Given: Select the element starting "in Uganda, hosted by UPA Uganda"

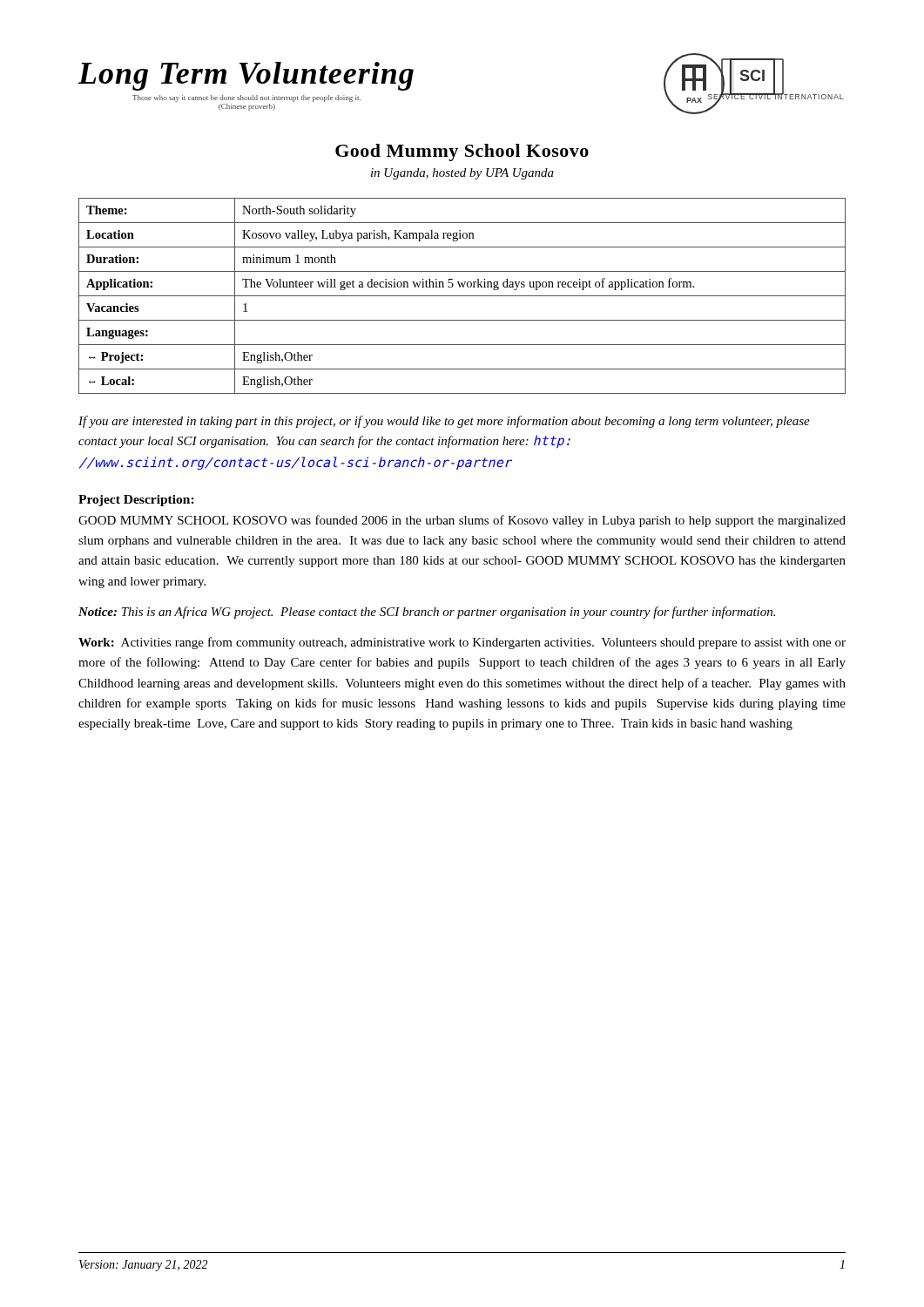Looking at the screenshot, I should coord(462,173).
